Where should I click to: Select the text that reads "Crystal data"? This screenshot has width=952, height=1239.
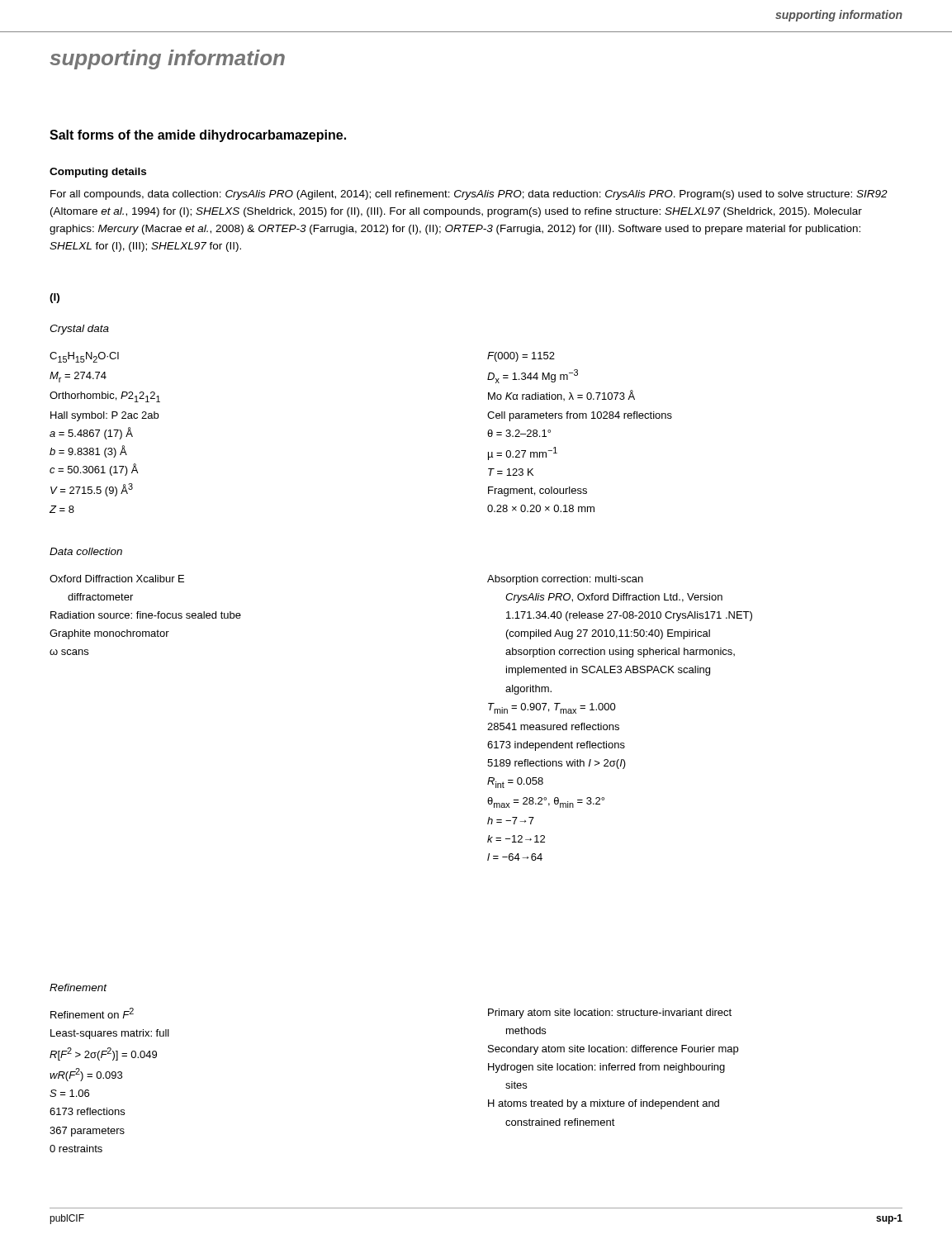click(79, 328)
